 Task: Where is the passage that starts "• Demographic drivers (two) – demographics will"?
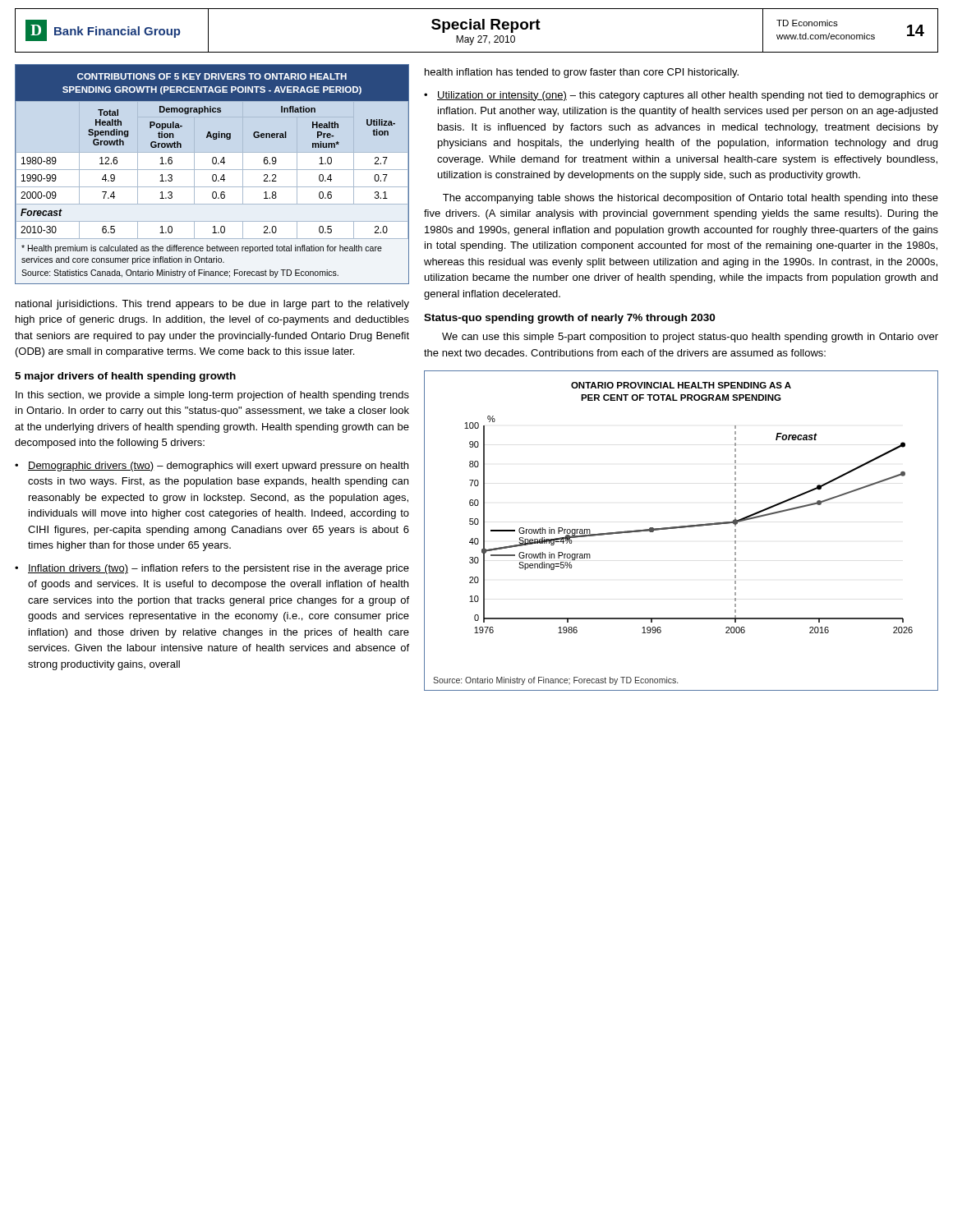point(212,505)
